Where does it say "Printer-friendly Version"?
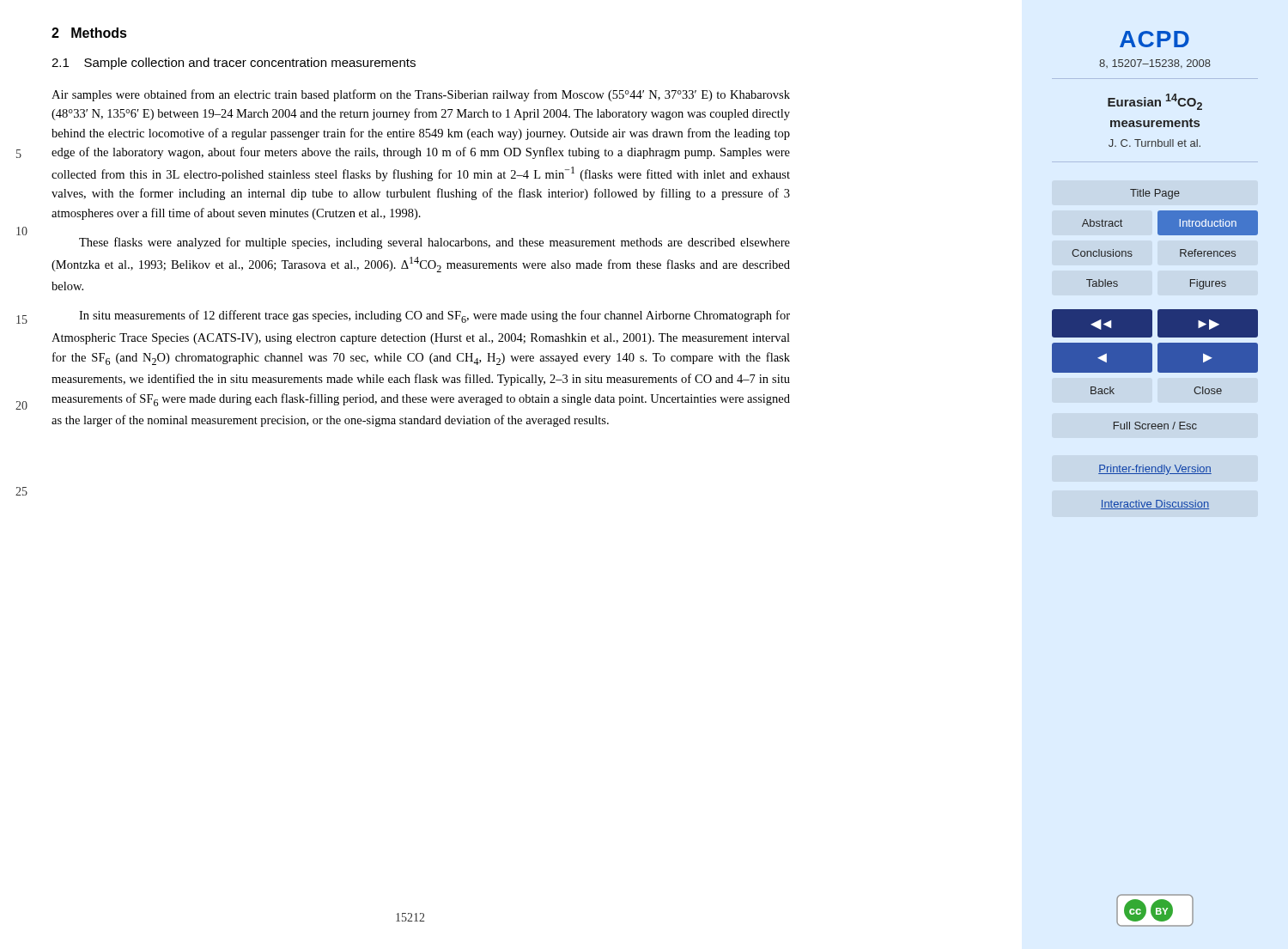 click(1155, 469)
